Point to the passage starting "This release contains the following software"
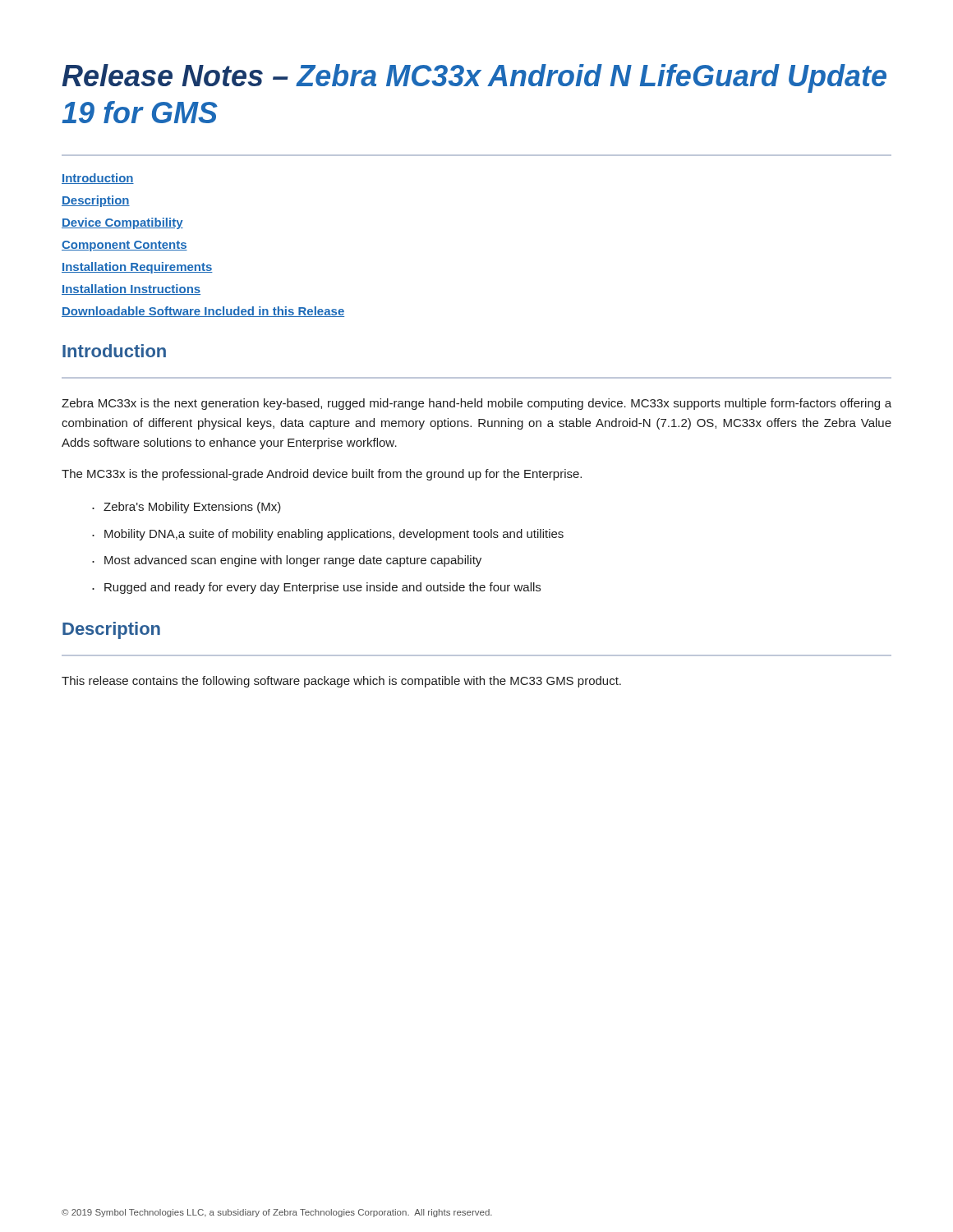 [x=342, y=681]
